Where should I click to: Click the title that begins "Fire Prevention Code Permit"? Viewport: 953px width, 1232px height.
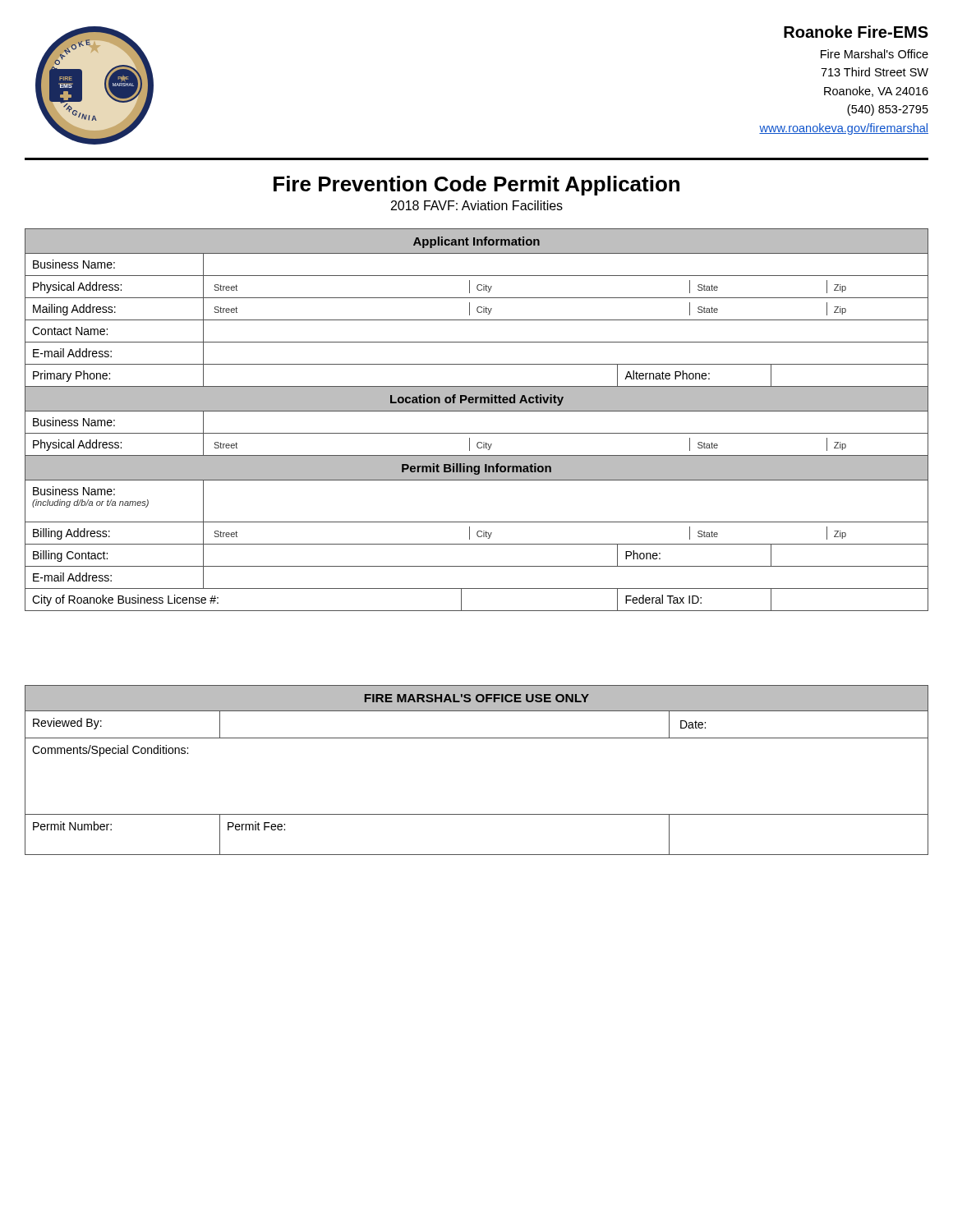click(476, 193)
